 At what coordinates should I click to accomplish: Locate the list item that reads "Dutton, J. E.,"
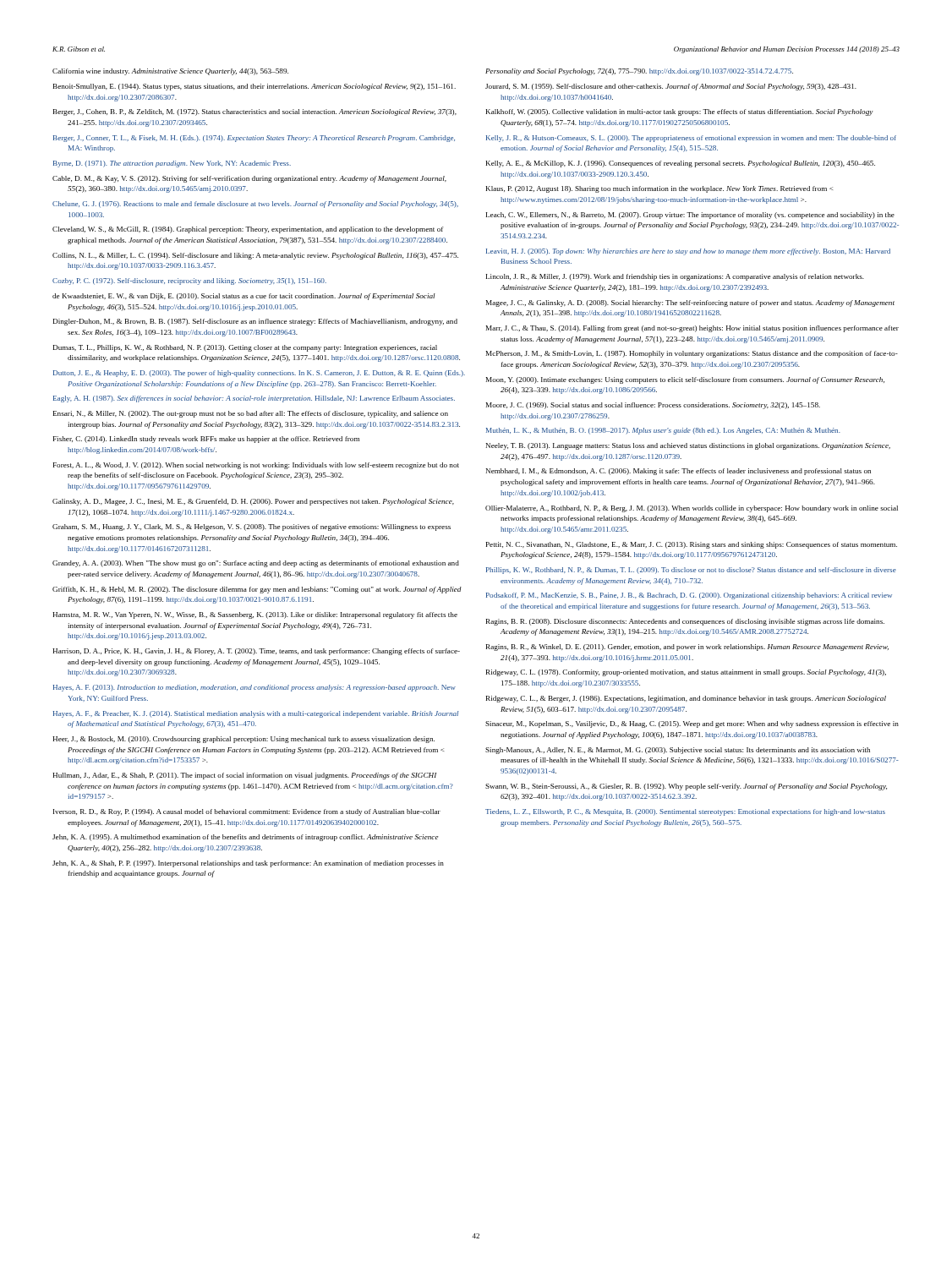259,378
